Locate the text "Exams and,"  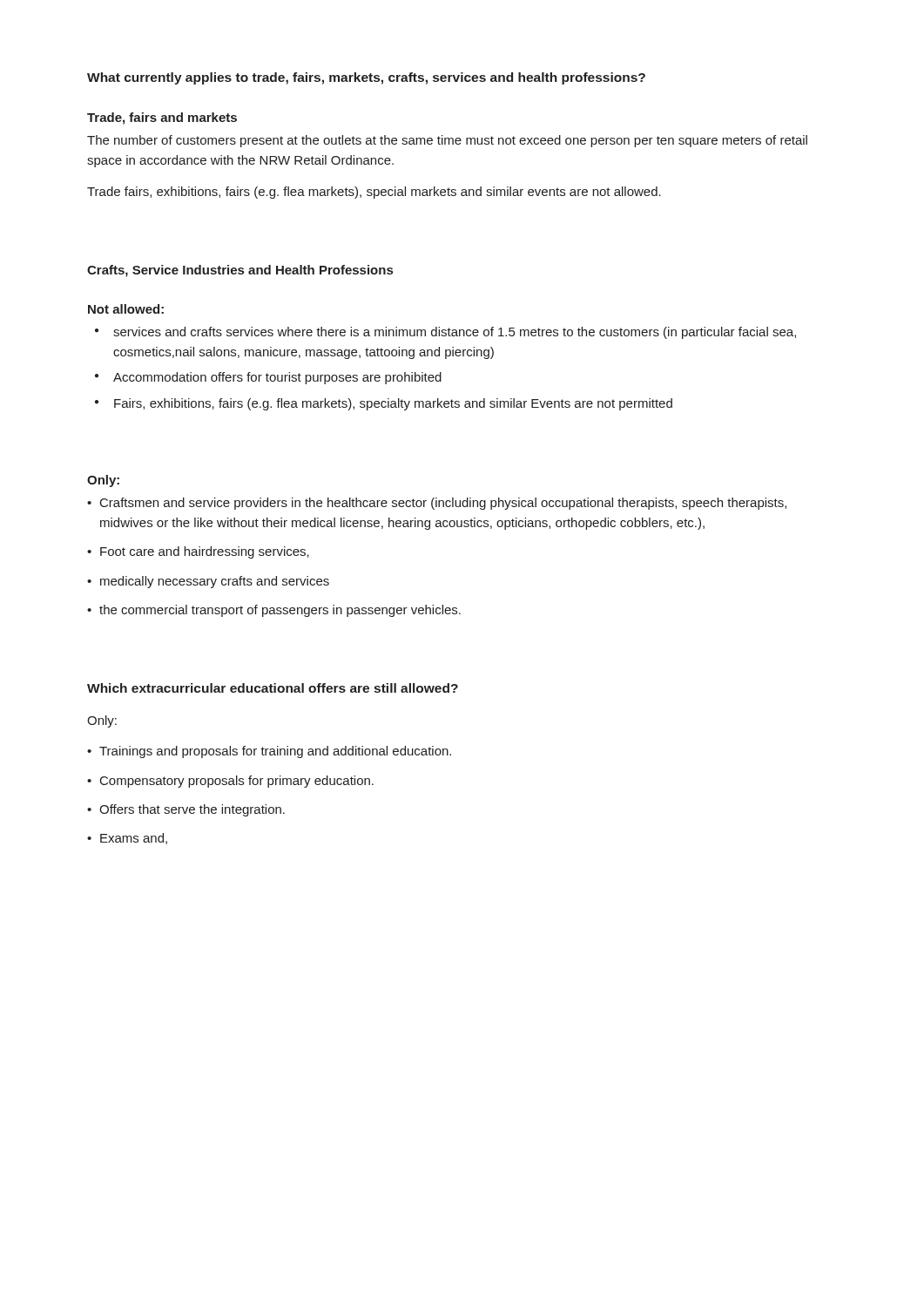coord(127,839)
